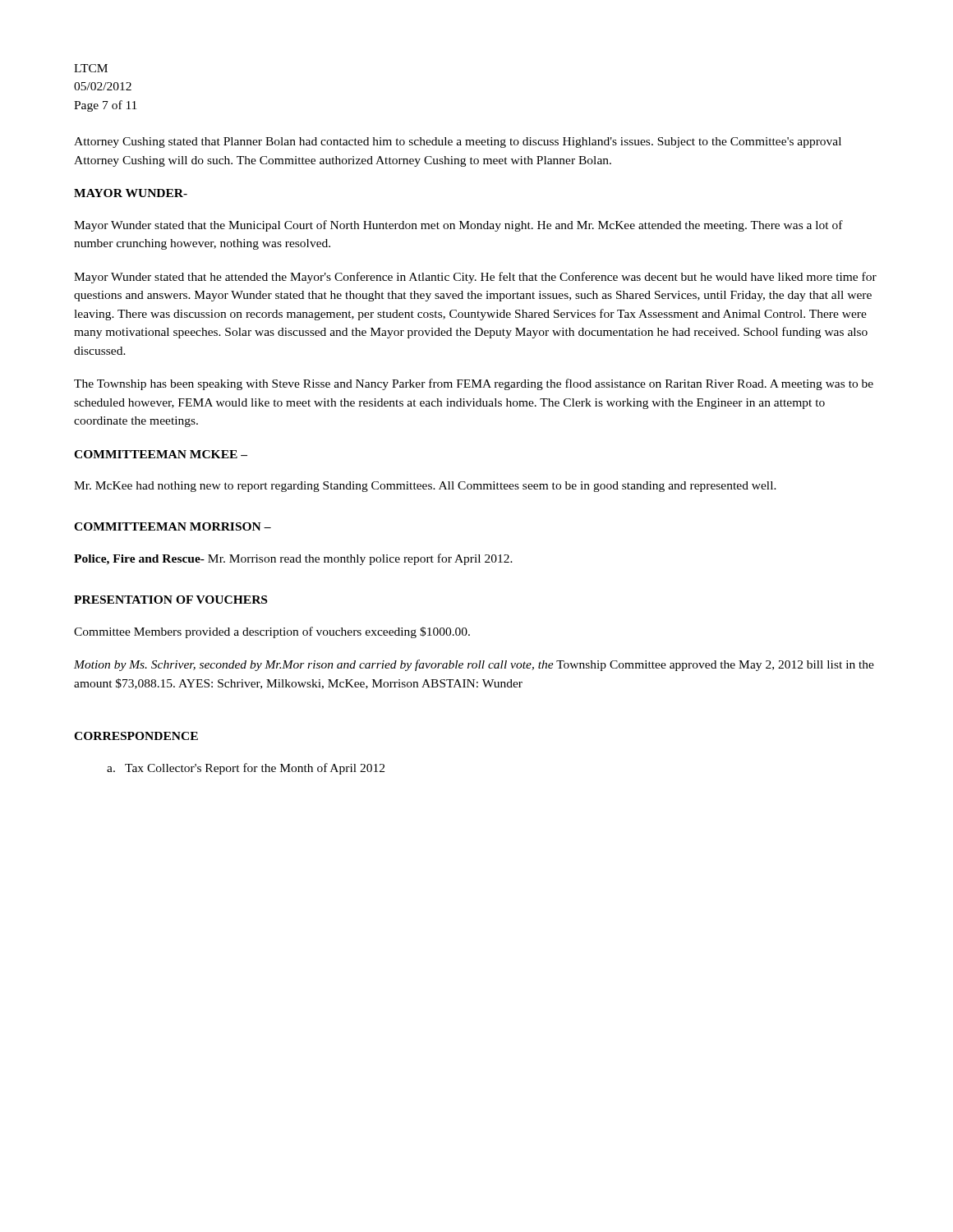Locate the text block that reads "Motion by Ms. Schriver, seconded by Mr.Mor rison"
Viewport: 953px width, 1232px height.
tap(474, 674)
